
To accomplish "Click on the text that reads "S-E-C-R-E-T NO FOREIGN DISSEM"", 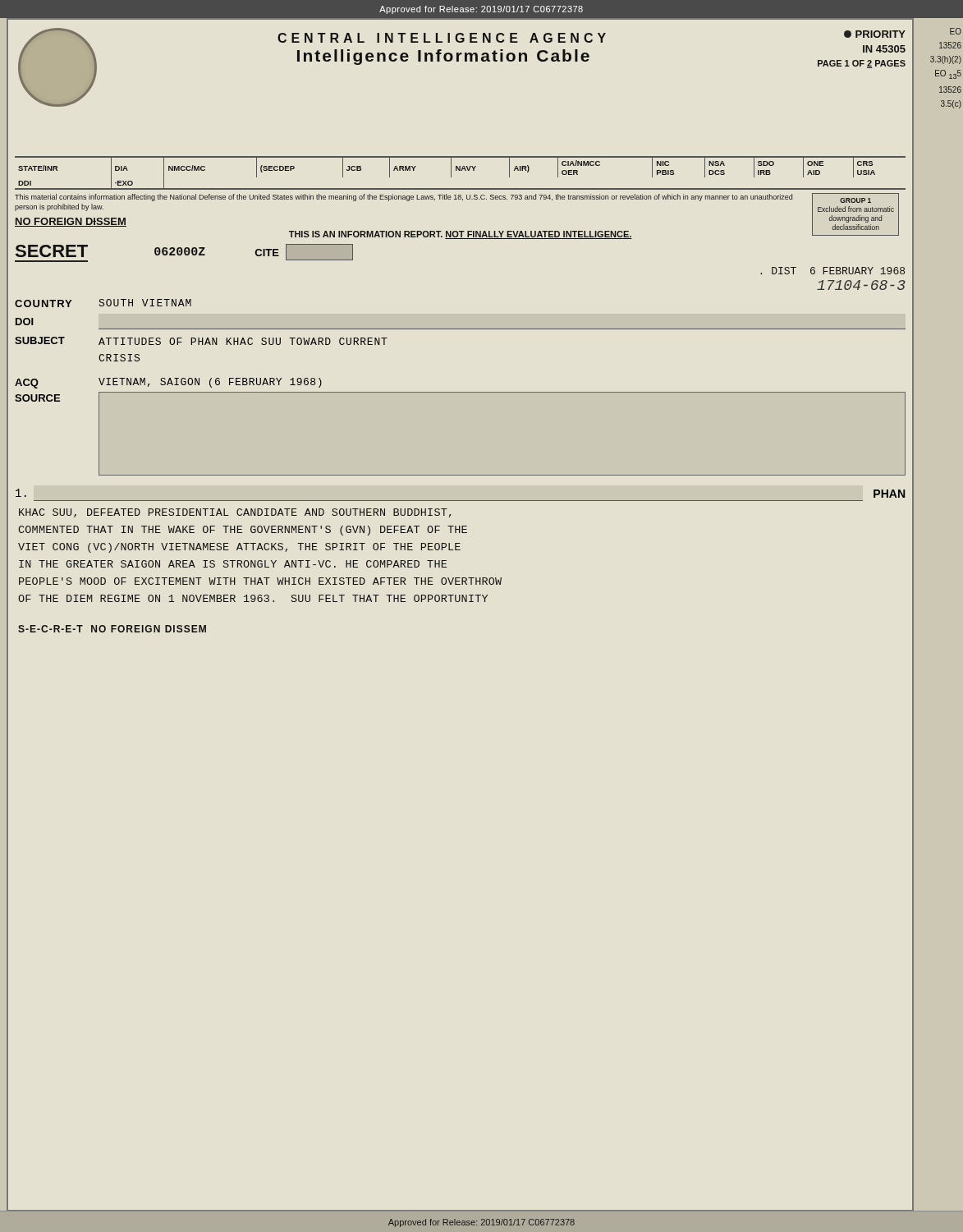I will pyautogui.click(x=113, y=629).
